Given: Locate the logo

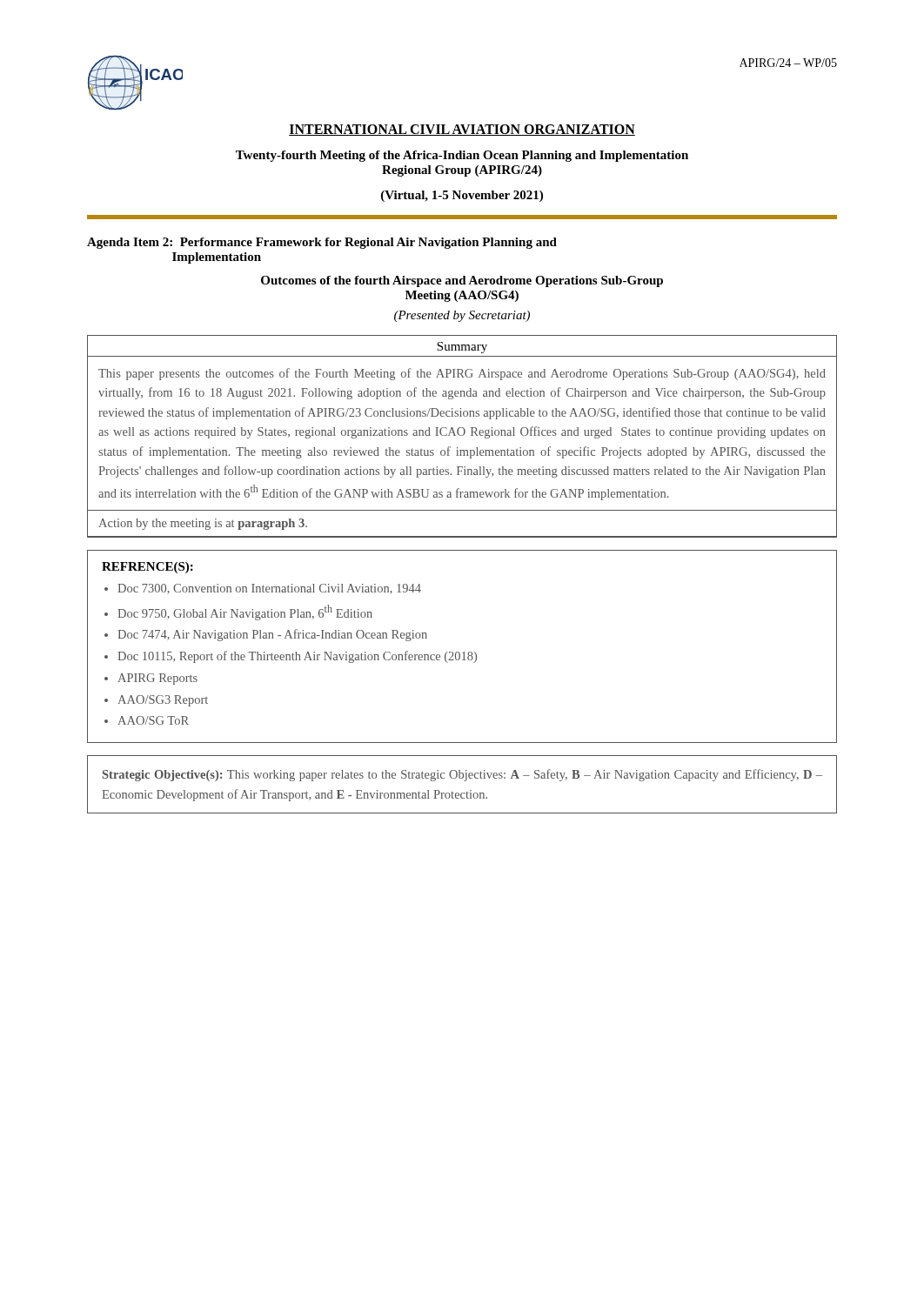Looking at the screenshot, I should pyautogui.click(x=135, y=83).
